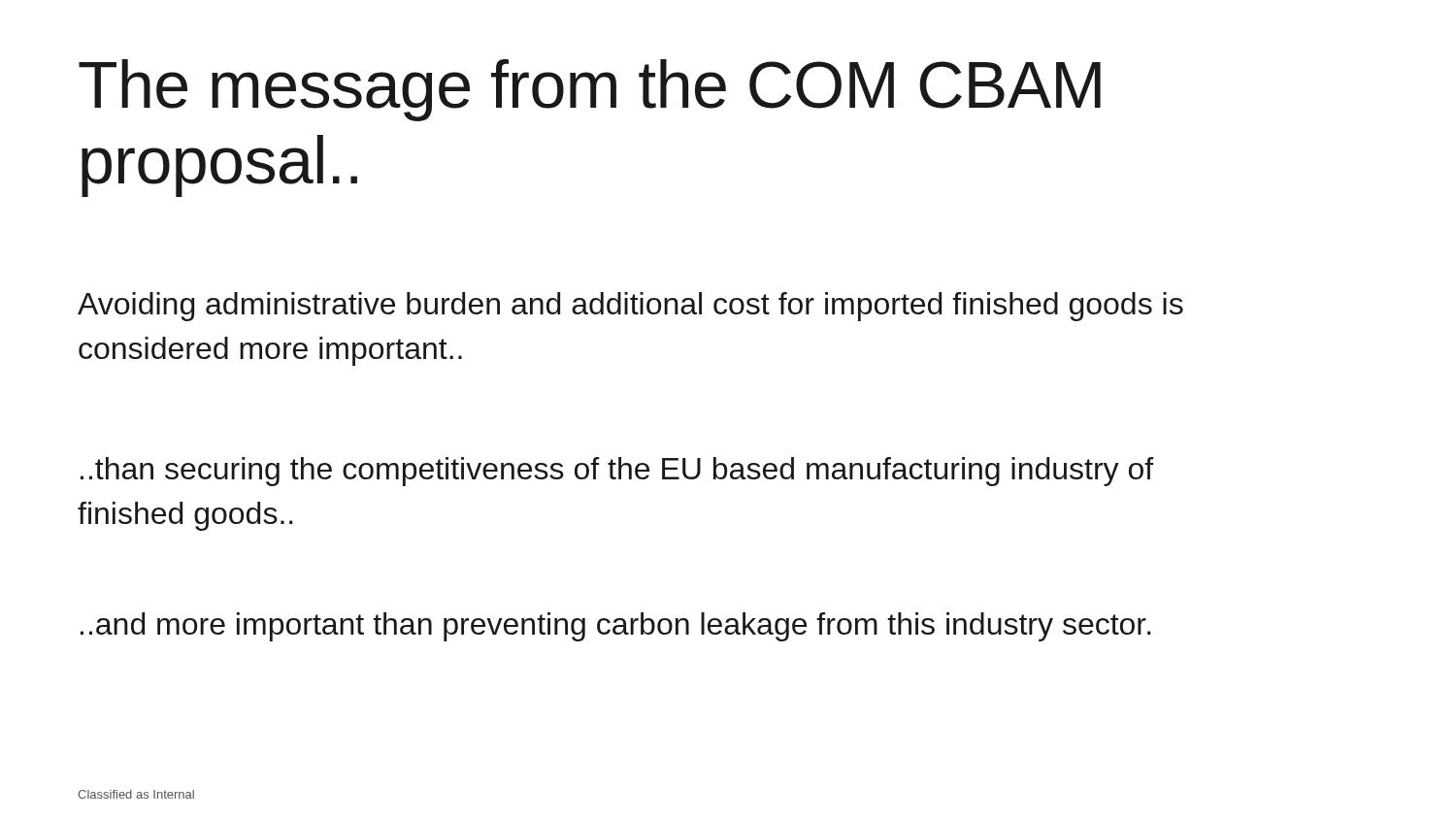Select the text starting "..than securing the"
This screenshot has height=819, width=1456.
click(x=615, y=491)
